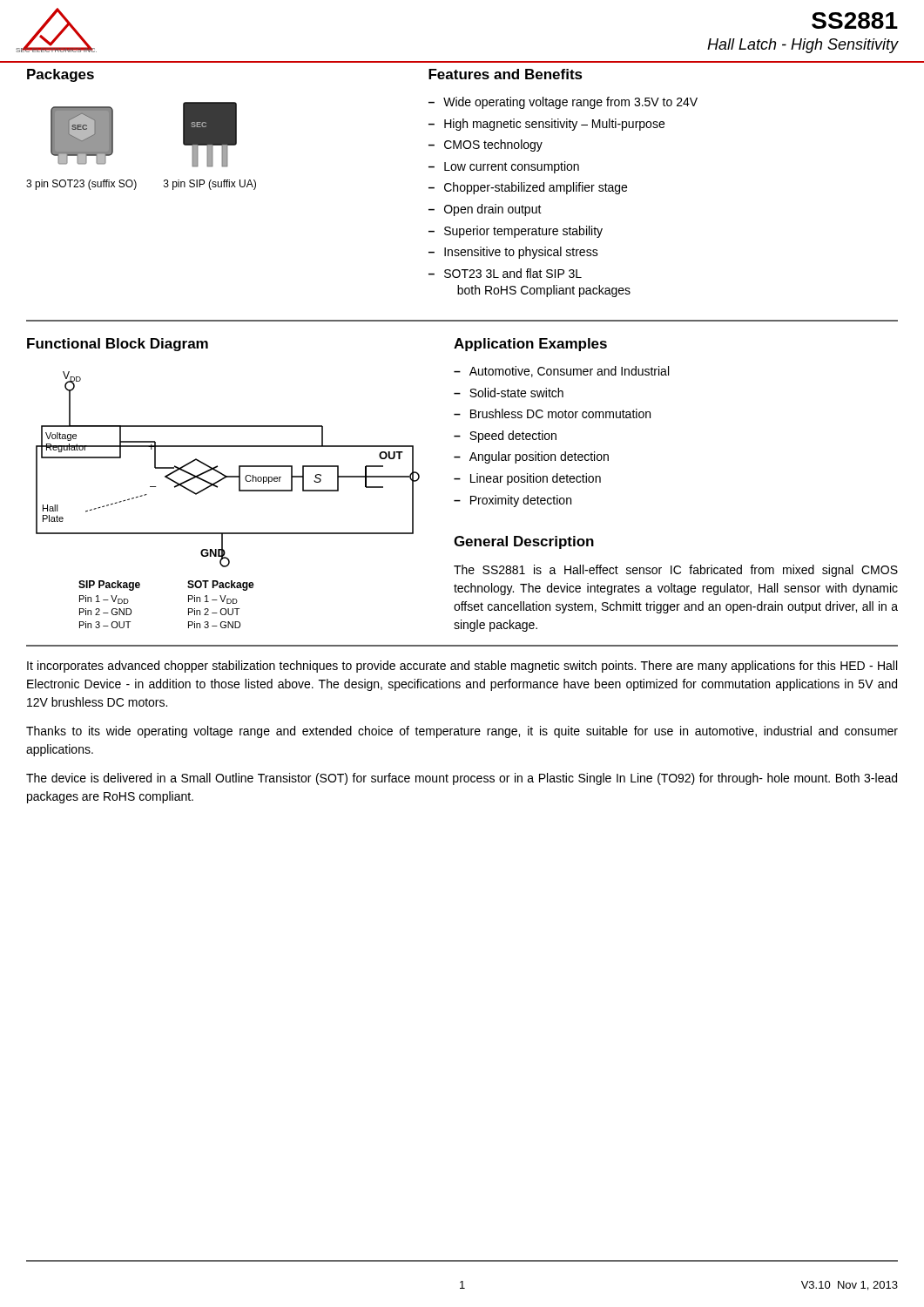This screenshot has width=924, height=1307.
Task: Click on the list item containing "Angular position detection"
Action: [539, 457]
